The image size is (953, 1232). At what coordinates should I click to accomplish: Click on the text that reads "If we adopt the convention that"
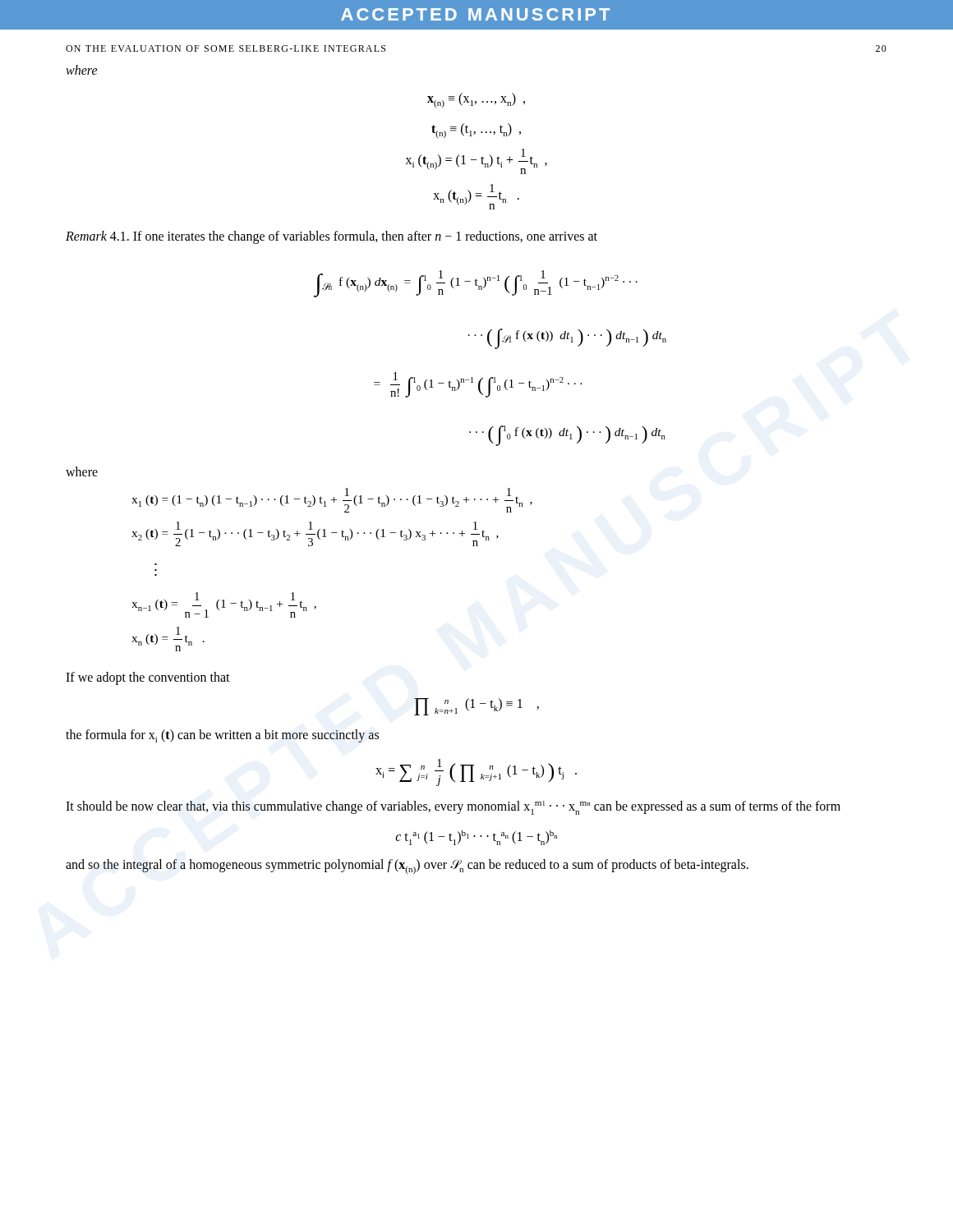(148, 677)
